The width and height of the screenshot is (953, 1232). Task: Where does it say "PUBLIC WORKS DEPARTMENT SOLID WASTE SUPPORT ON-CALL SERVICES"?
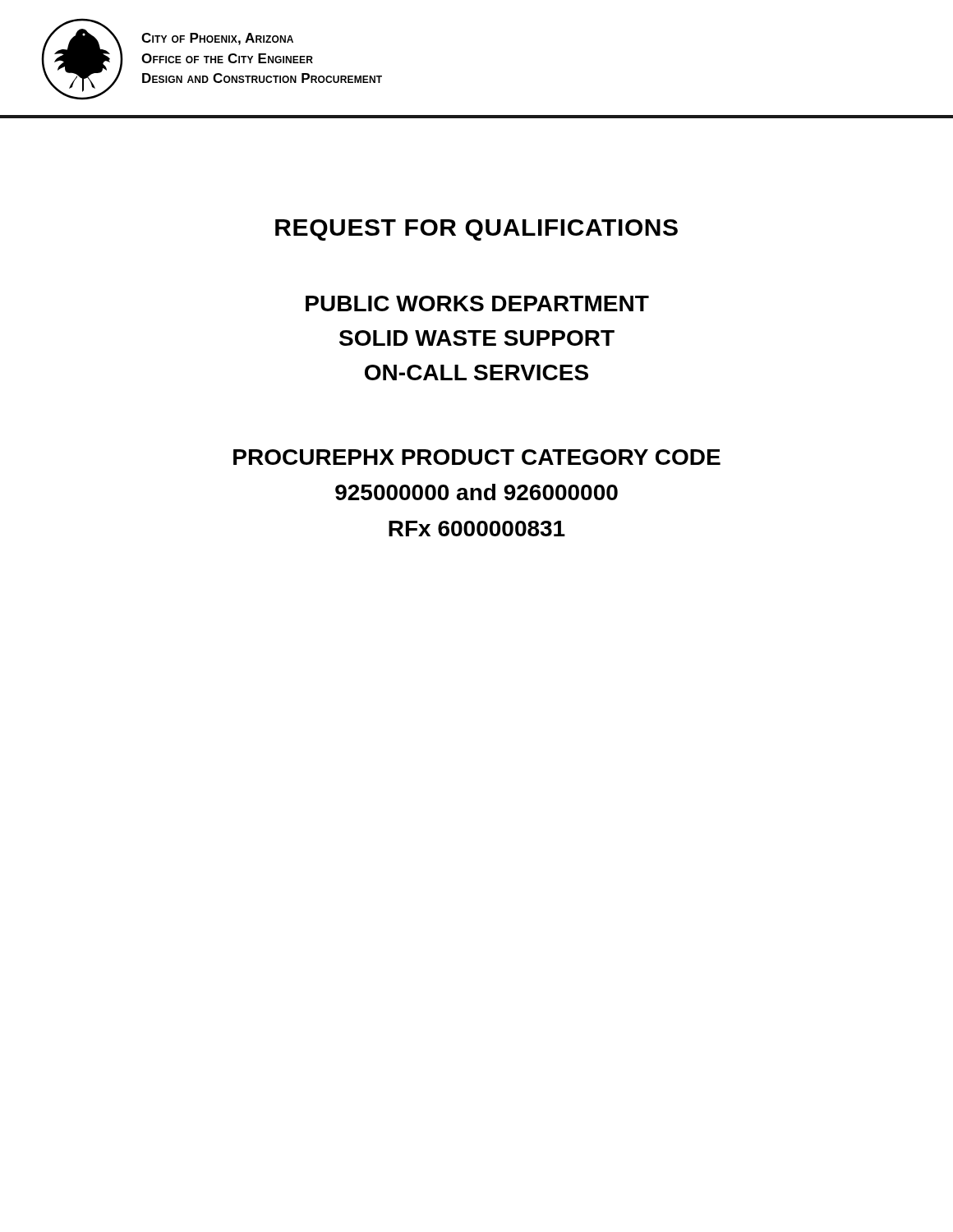tap(476, 338)
